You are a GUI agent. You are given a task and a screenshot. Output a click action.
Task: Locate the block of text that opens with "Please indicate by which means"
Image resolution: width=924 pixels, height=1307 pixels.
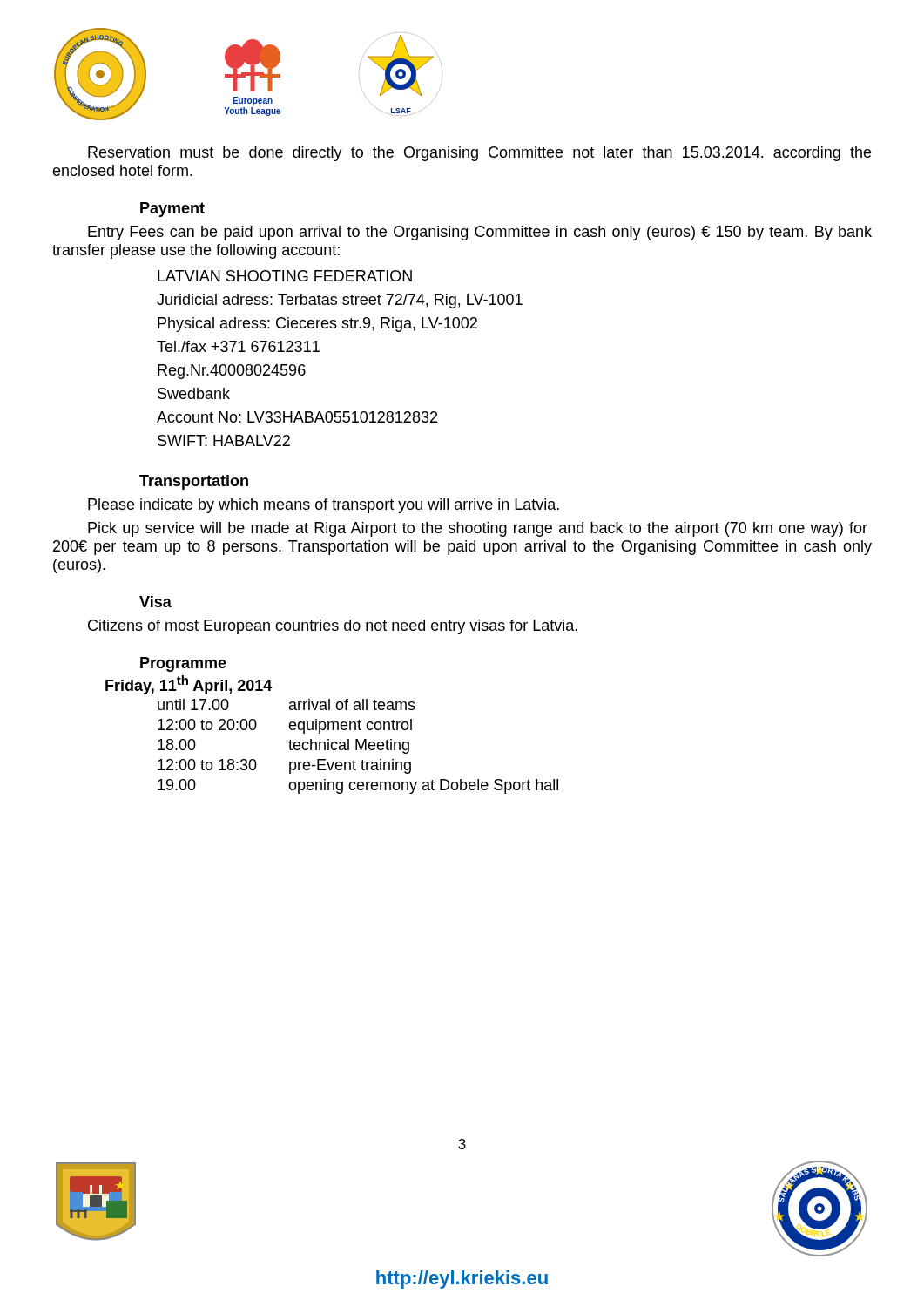(x=462, y=535)
